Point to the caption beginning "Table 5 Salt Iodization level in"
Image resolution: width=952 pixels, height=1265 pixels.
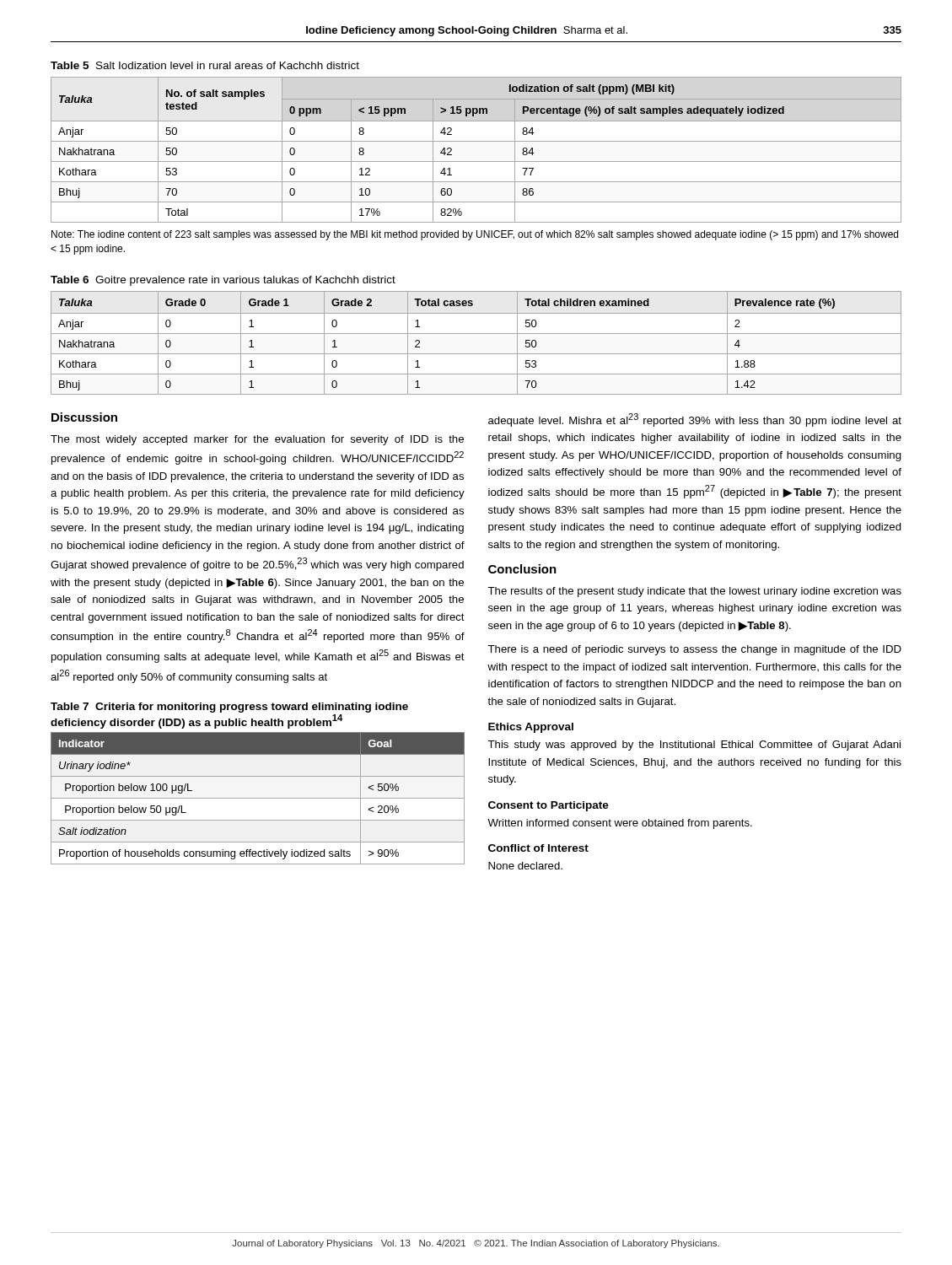tap(205, 65)
